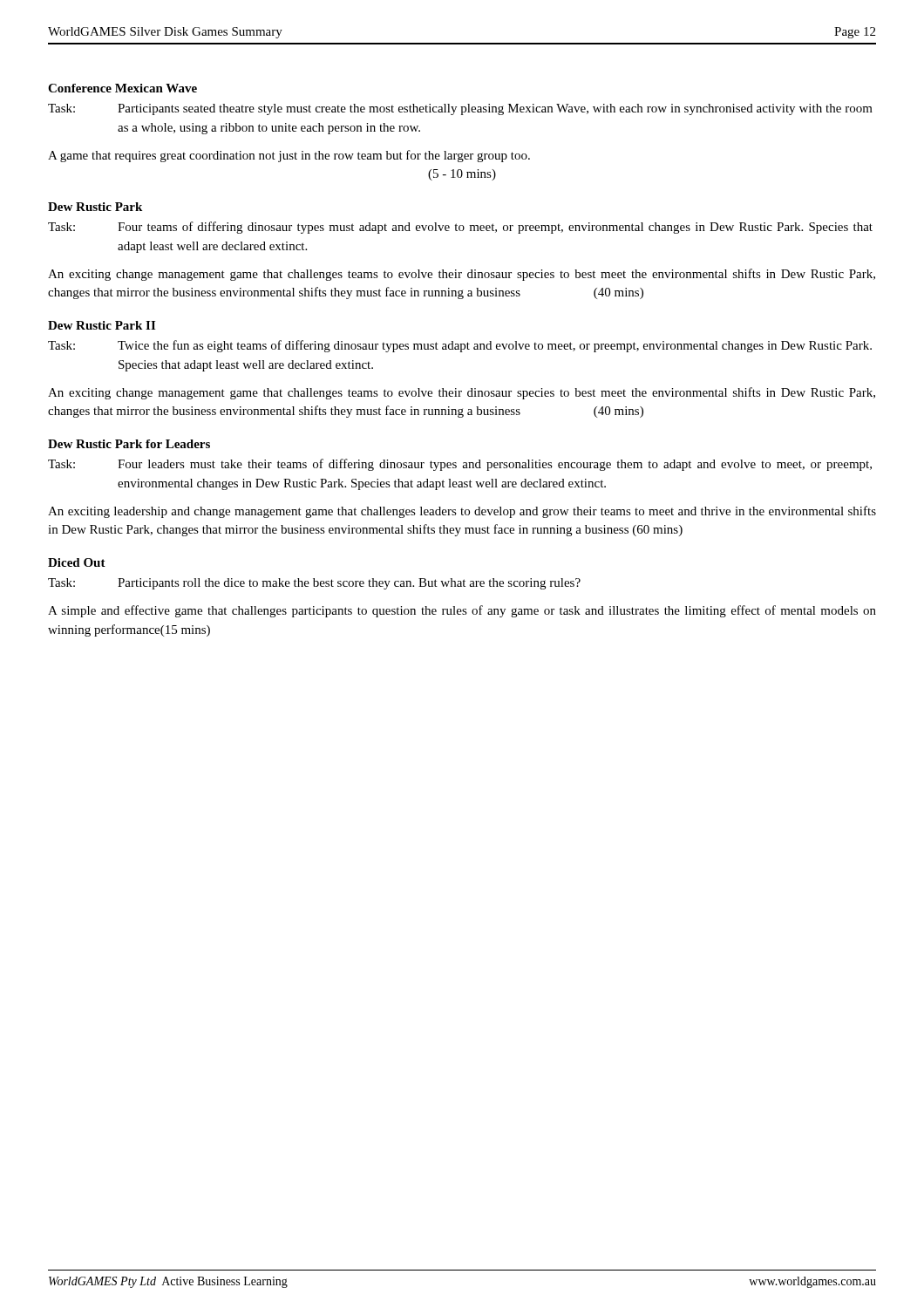
Task: Click the passage that begins "An exciting leadership and change management game that"
Action: pos(462,520)
